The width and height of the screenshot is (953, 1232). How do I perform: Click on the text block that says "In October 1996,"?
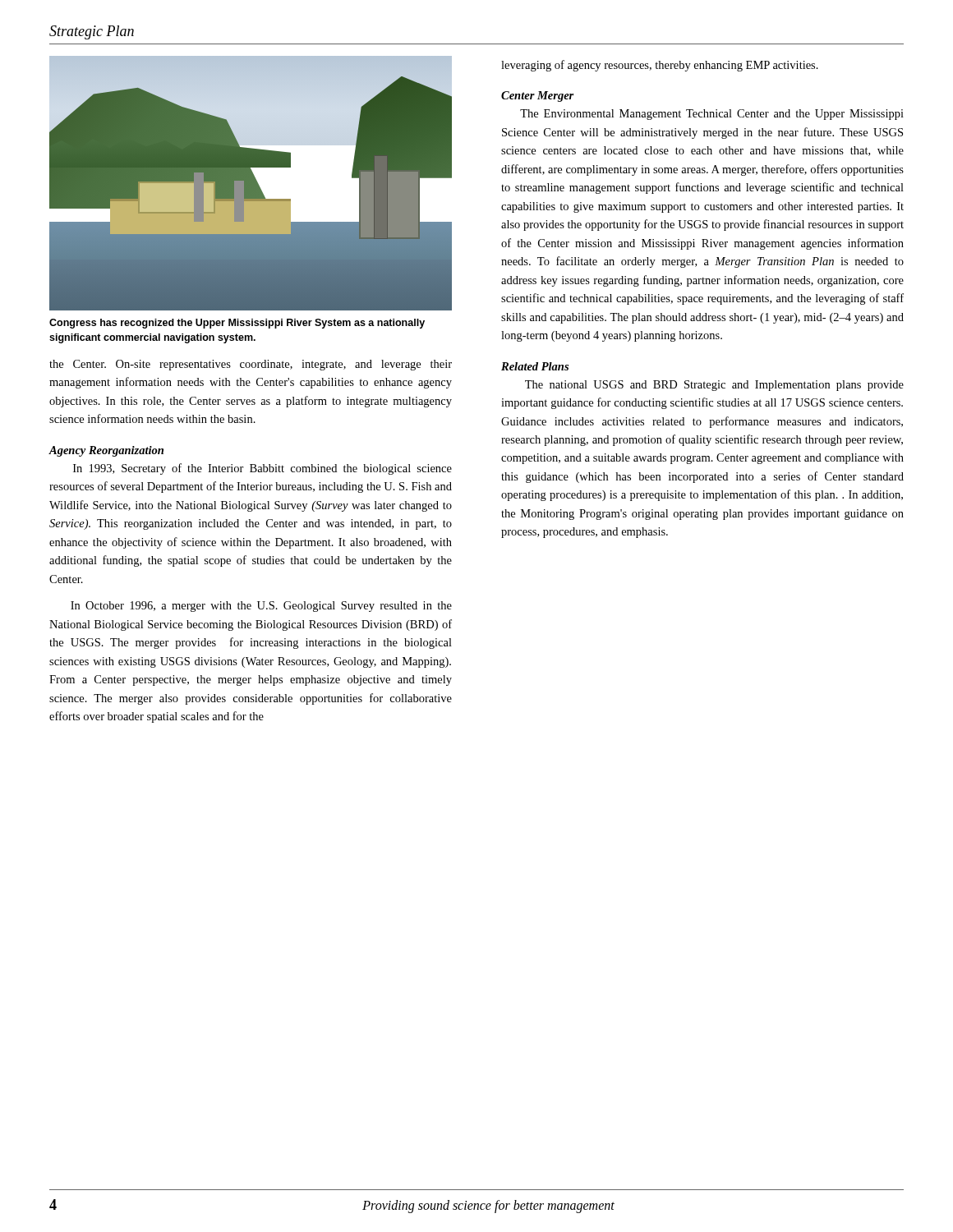click(x=251, y=661)
